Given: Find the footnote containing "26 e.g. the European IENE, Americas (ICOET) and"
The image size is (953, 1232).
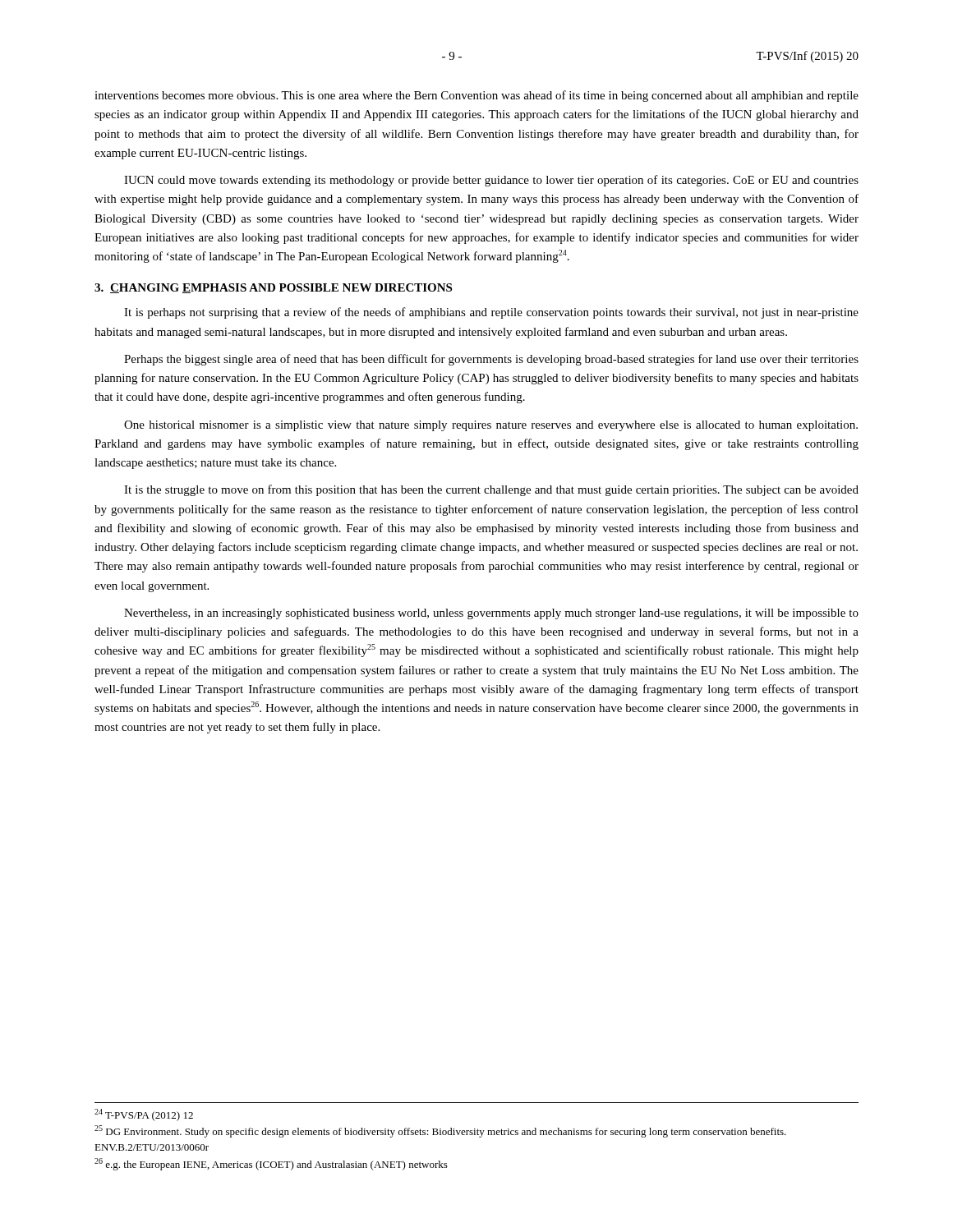Looking at the screenshot, I should tap(271, 1164).
